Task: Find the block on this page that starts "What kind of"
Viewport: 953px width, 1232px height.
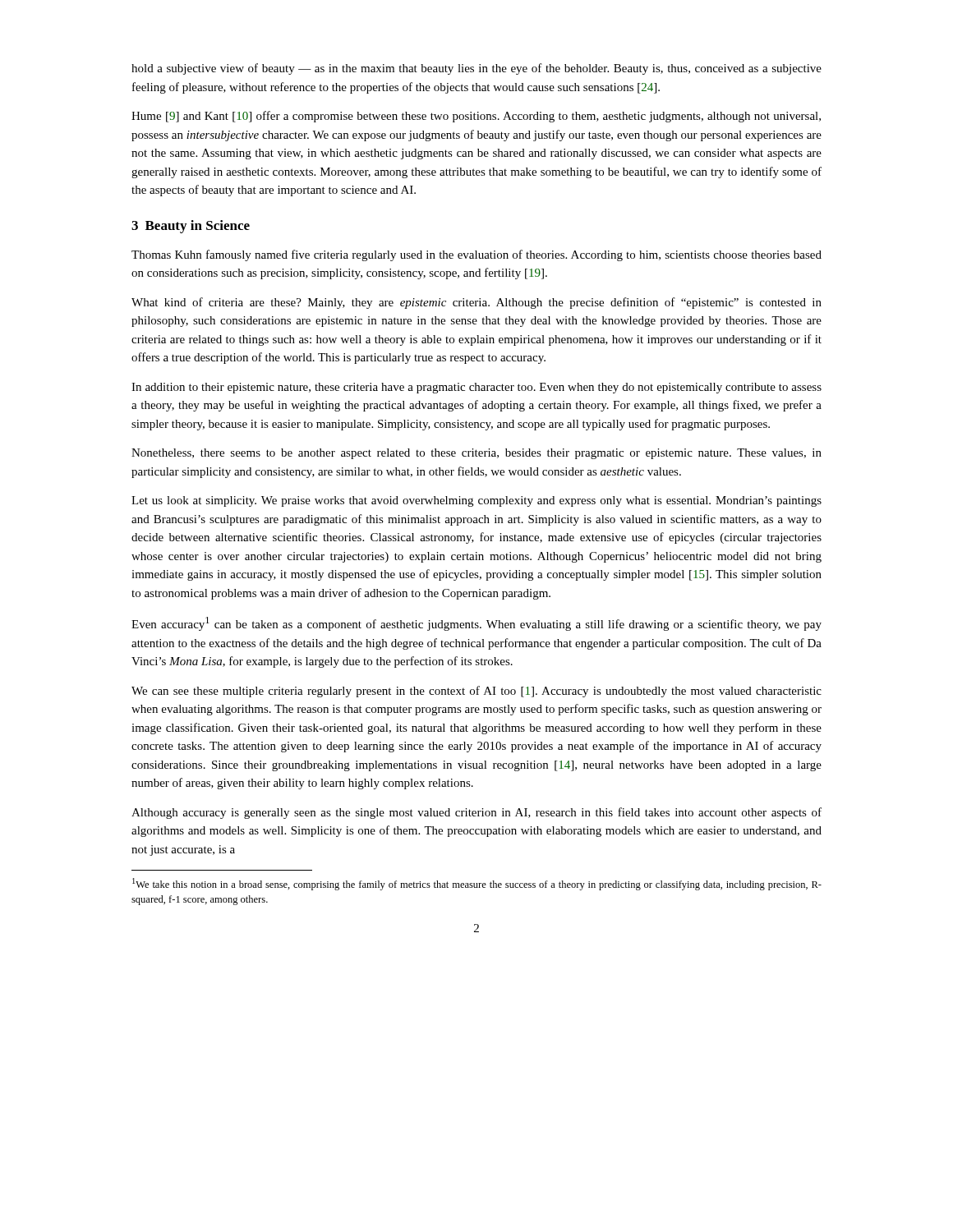Action: [476, 330]
